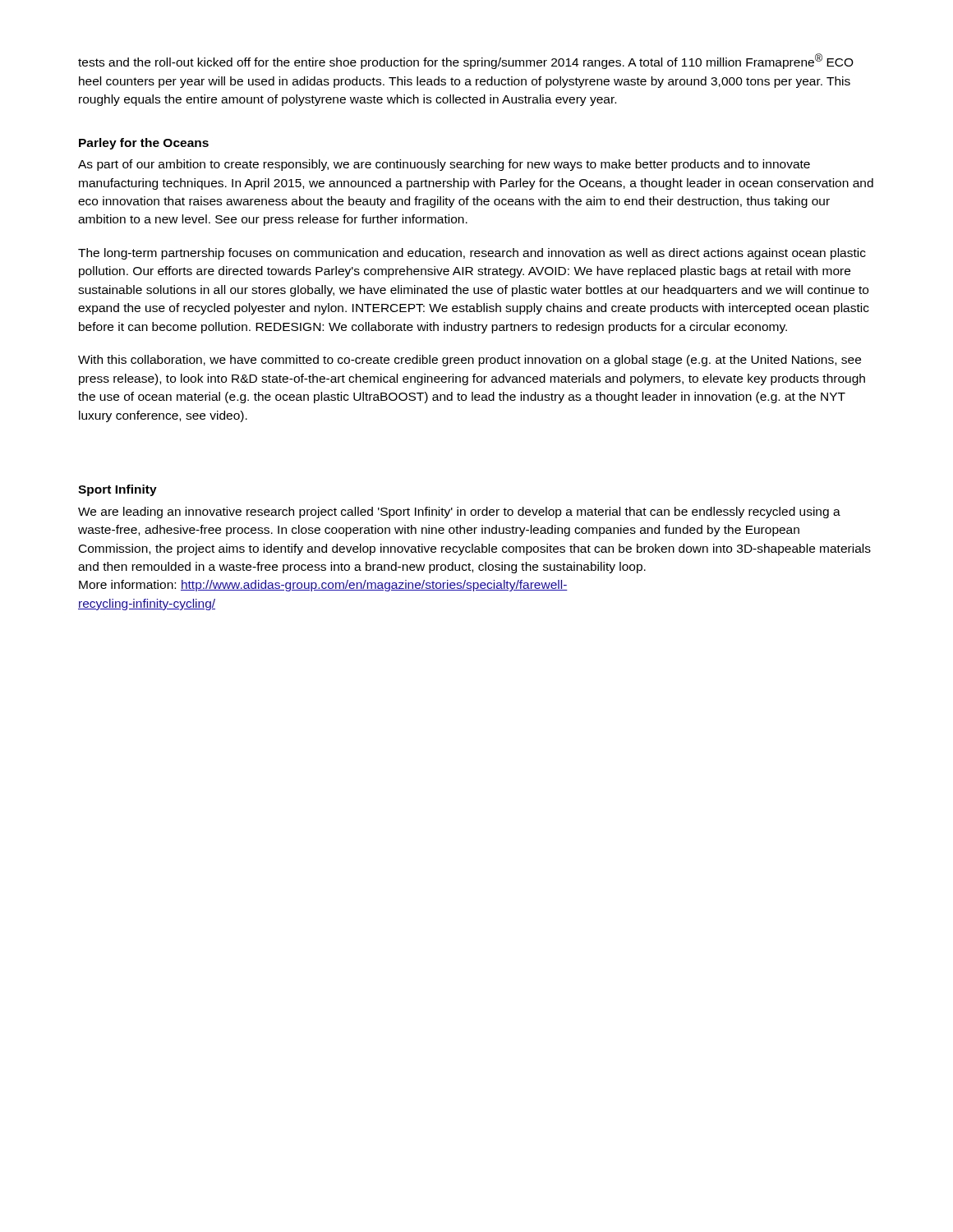Image resolution: width=953 pixels, height=1232 pixels.
Task: Locate the passage starting "Sport Infinity"
Action: [117, 489]
